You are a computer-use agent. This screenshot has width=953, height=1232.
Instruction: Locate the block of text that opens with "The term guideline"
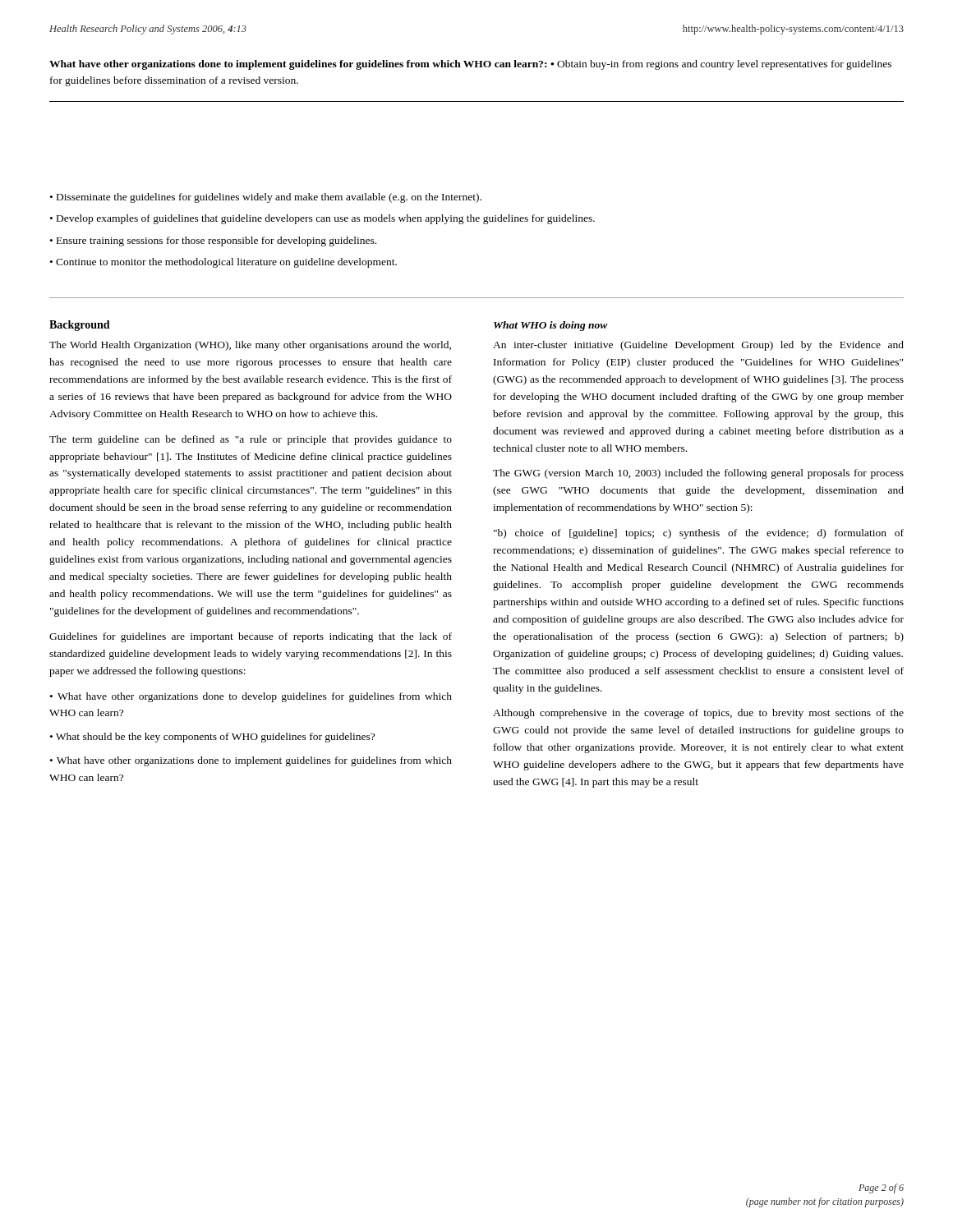(251, 525)
